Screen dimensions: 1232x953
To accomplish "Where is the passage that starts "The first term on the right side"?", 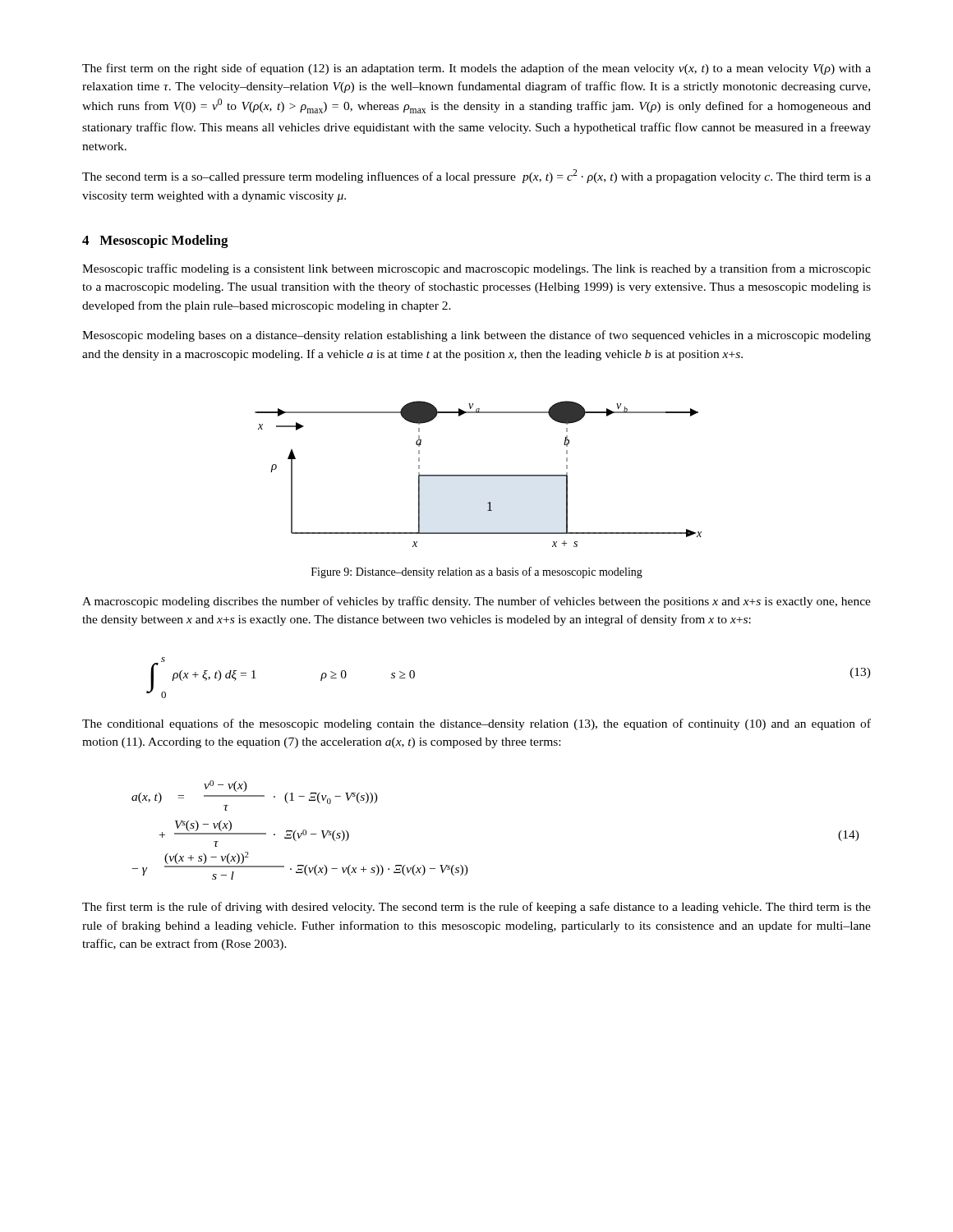I will point(476,107).
